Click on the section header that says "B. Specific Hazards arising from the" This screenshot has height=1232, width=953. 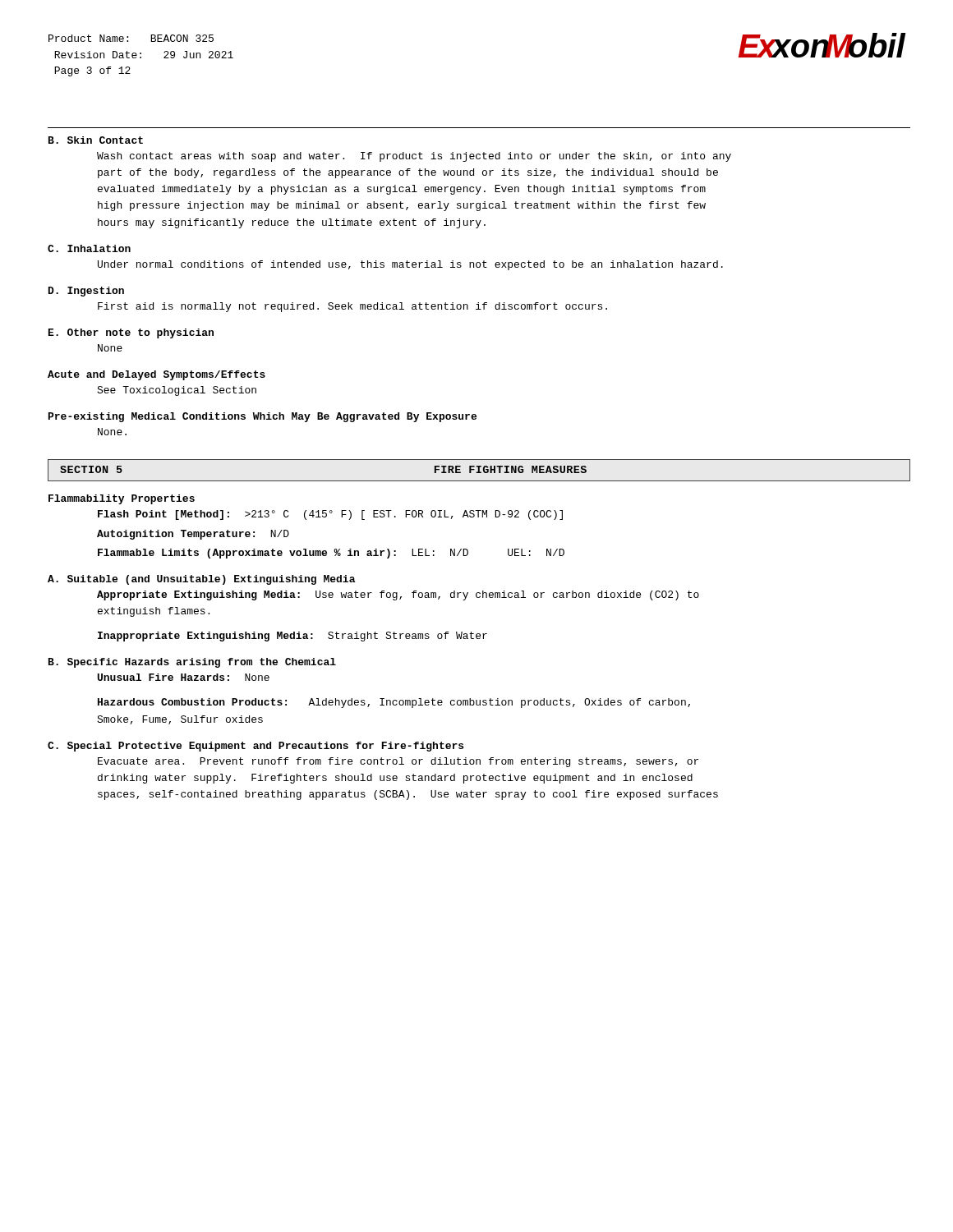[x=192, y=663]
